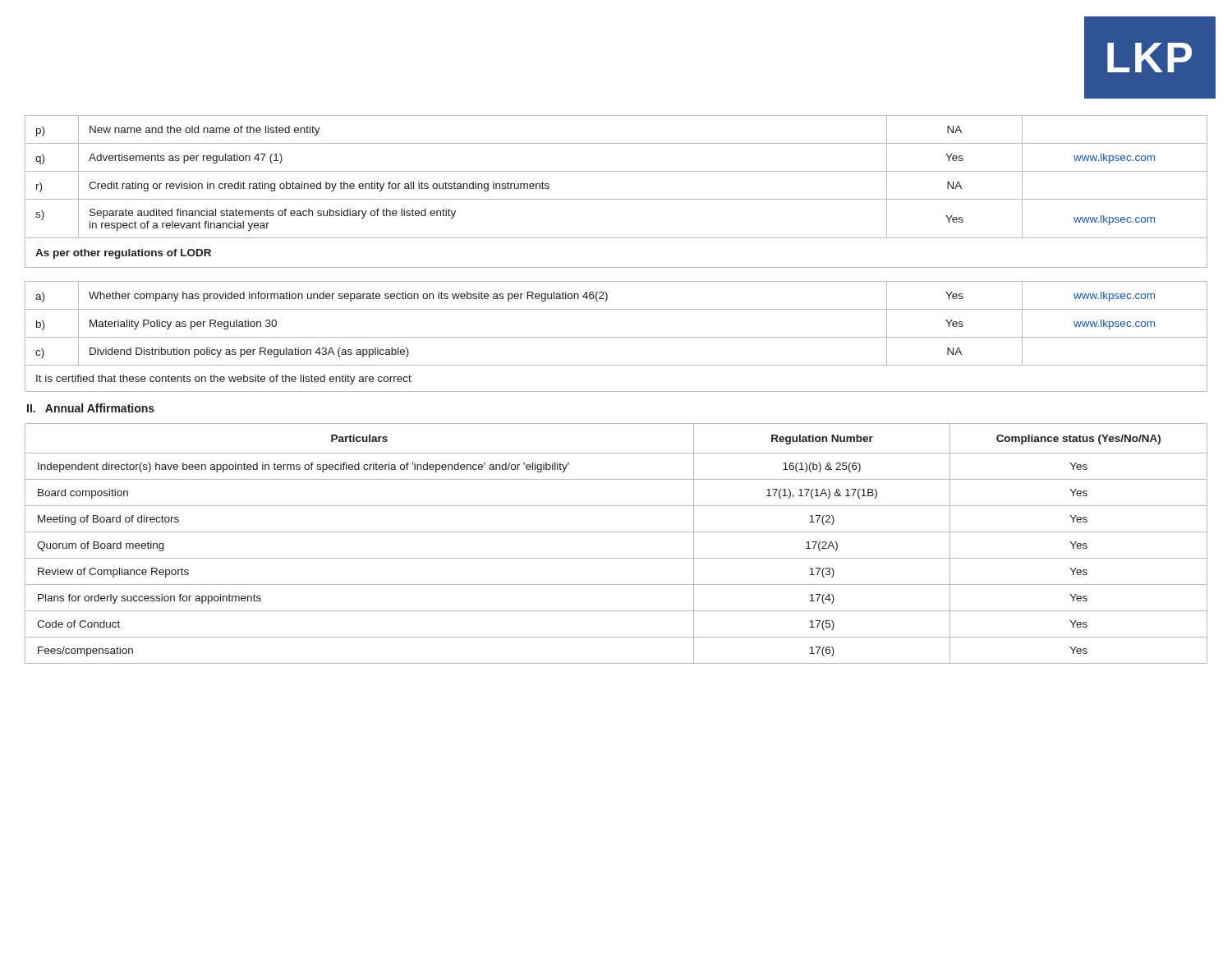Point to "II. Annual Affirmations"

90,408
